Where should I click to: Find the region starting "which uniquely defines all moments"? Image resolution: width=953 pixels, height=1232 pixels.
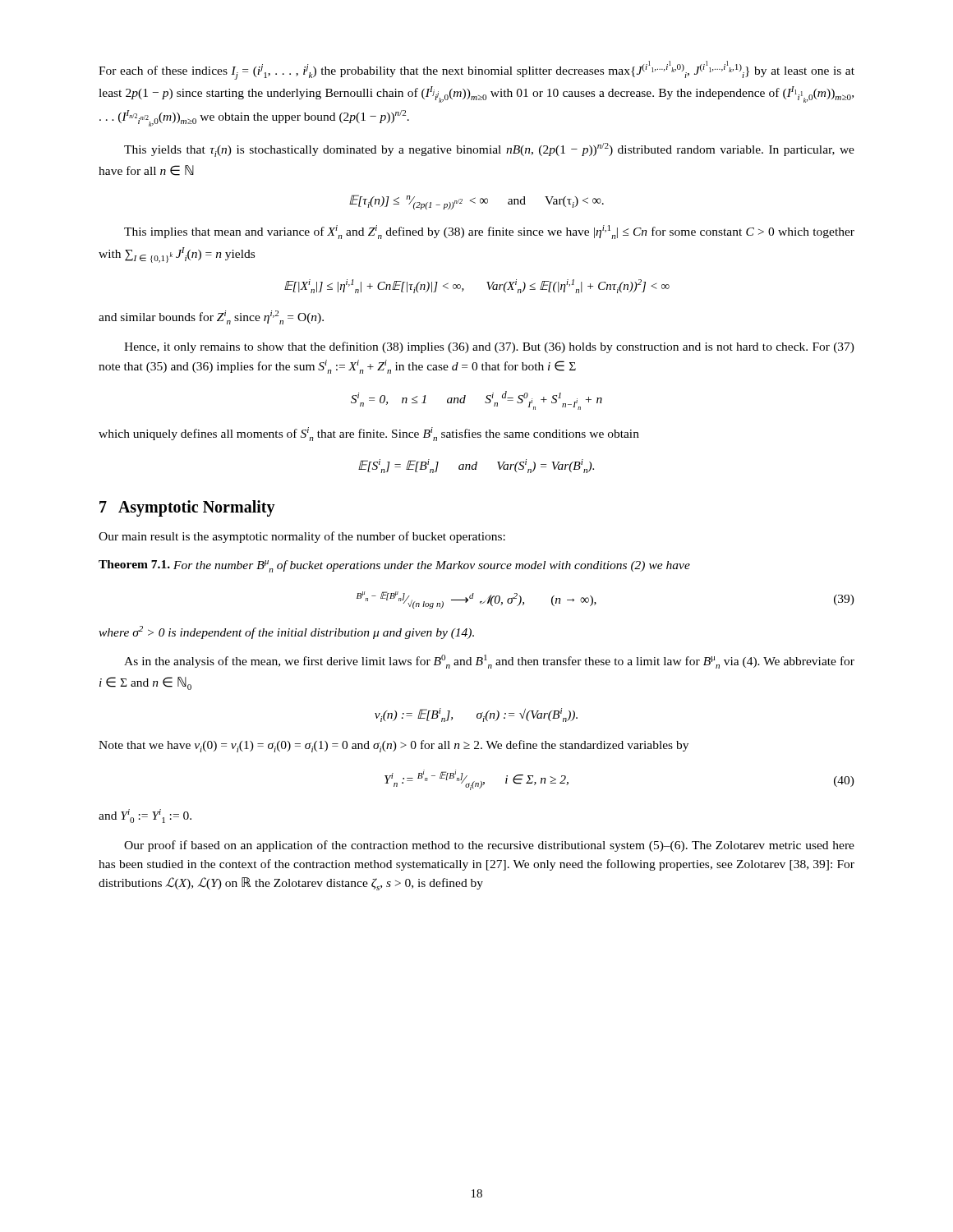coord(476,434)
